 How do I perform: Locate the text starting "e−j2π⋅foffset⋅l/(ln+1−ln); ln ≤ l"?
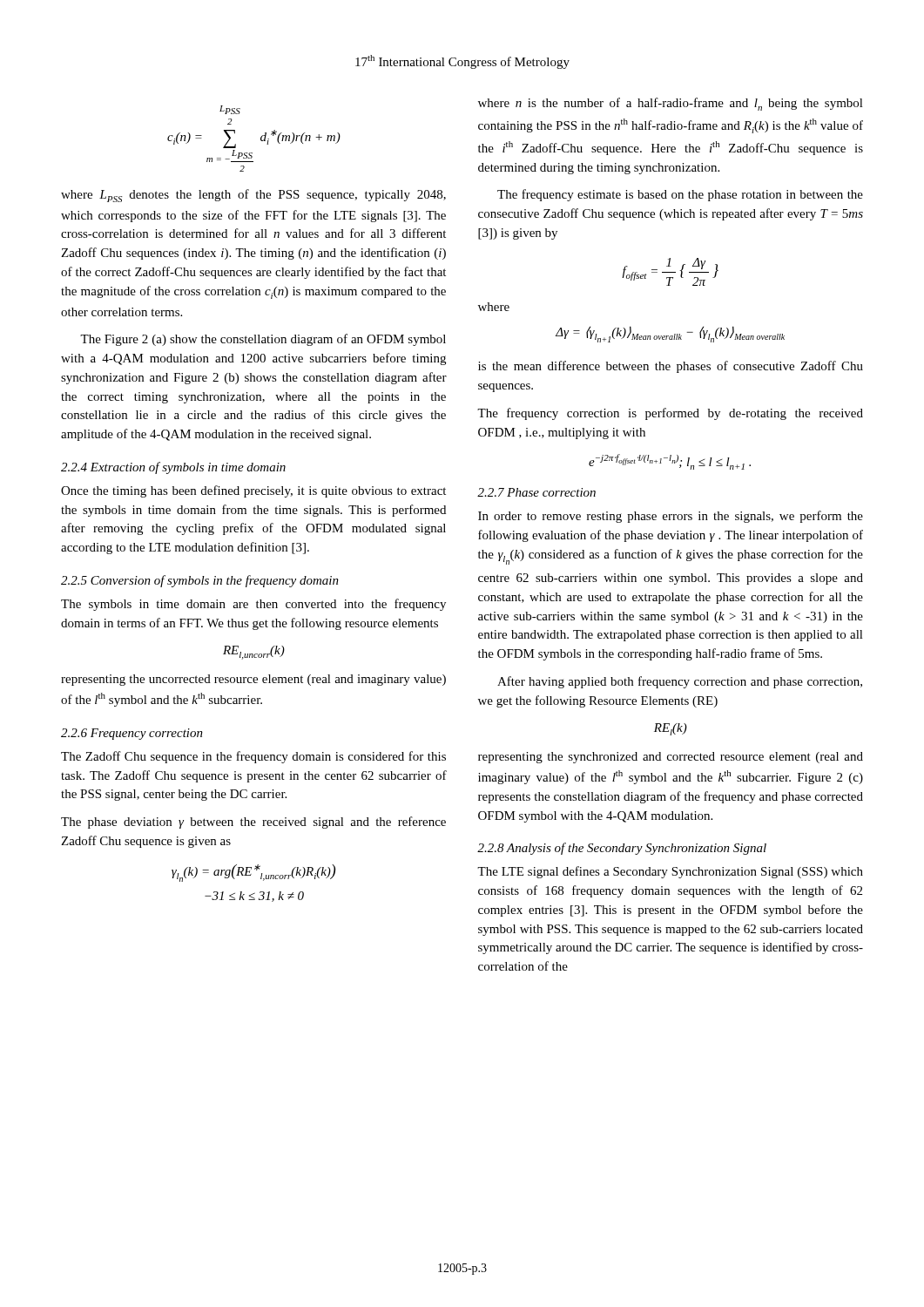point(670,462)
